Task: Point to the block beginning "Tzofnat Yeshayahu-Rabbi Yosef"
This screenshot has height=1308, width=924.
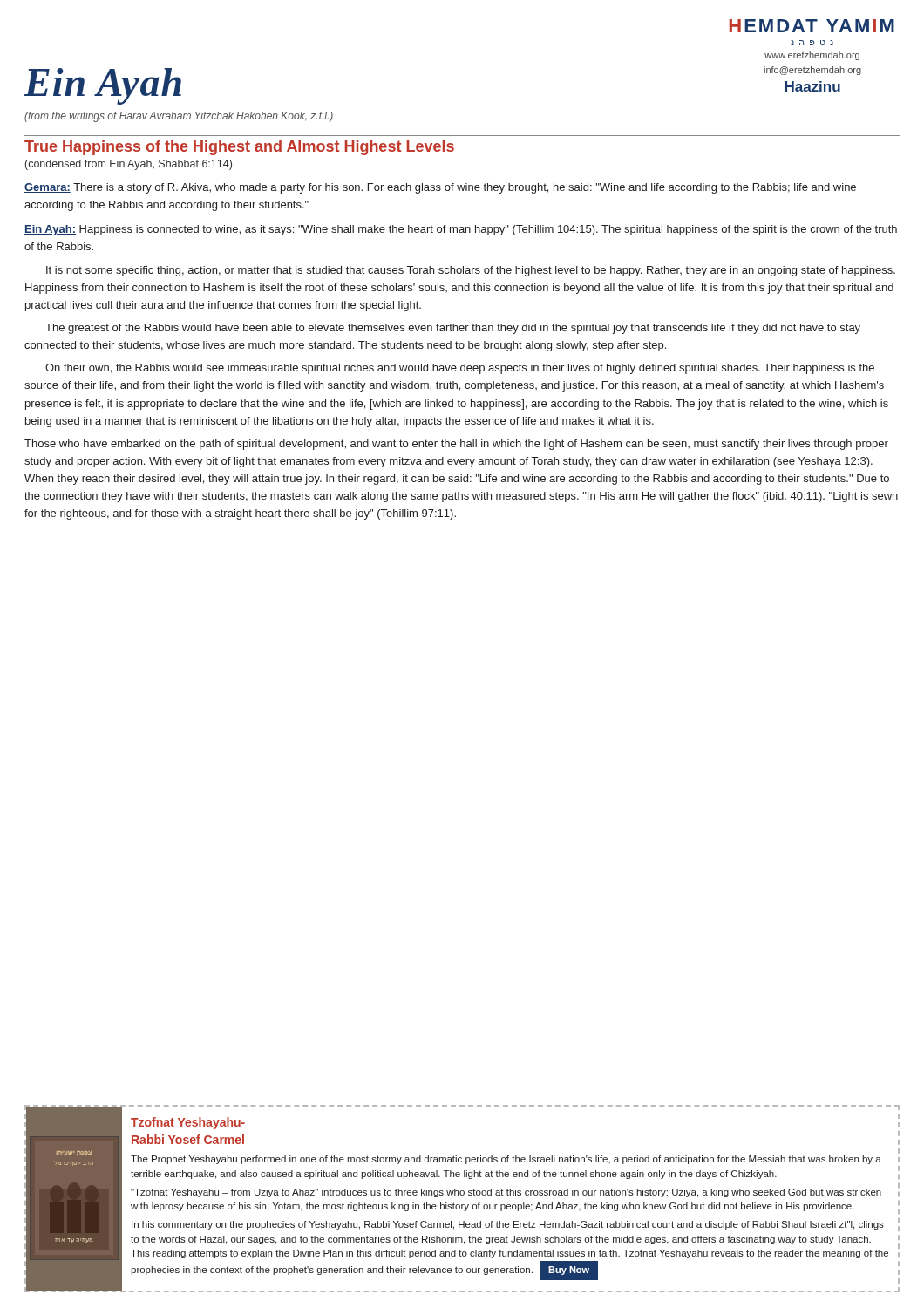Action: click(x=510, y=1197)
